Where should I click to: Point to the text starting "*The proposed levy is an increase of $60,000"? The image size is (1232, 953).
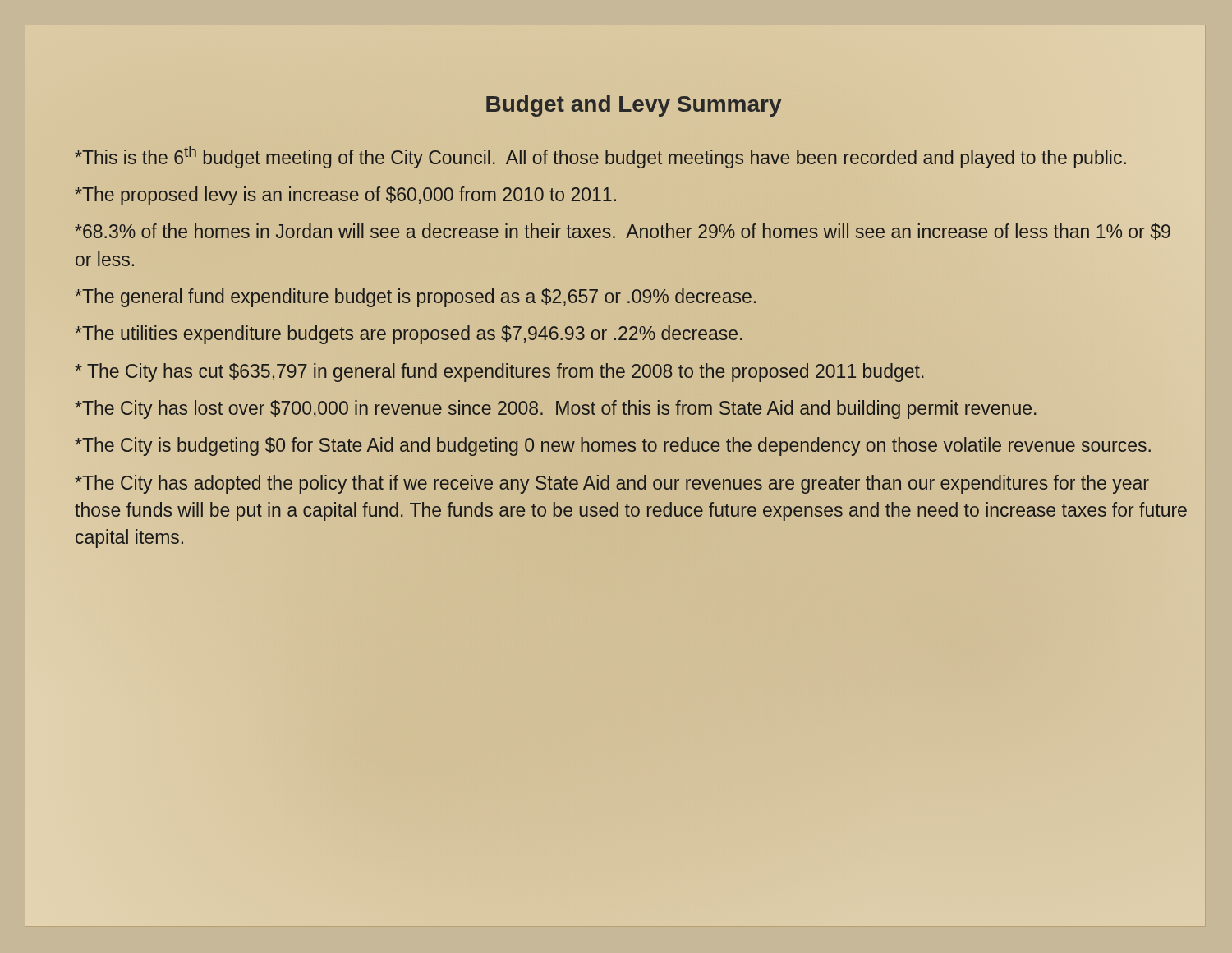[x=346, y=195]
